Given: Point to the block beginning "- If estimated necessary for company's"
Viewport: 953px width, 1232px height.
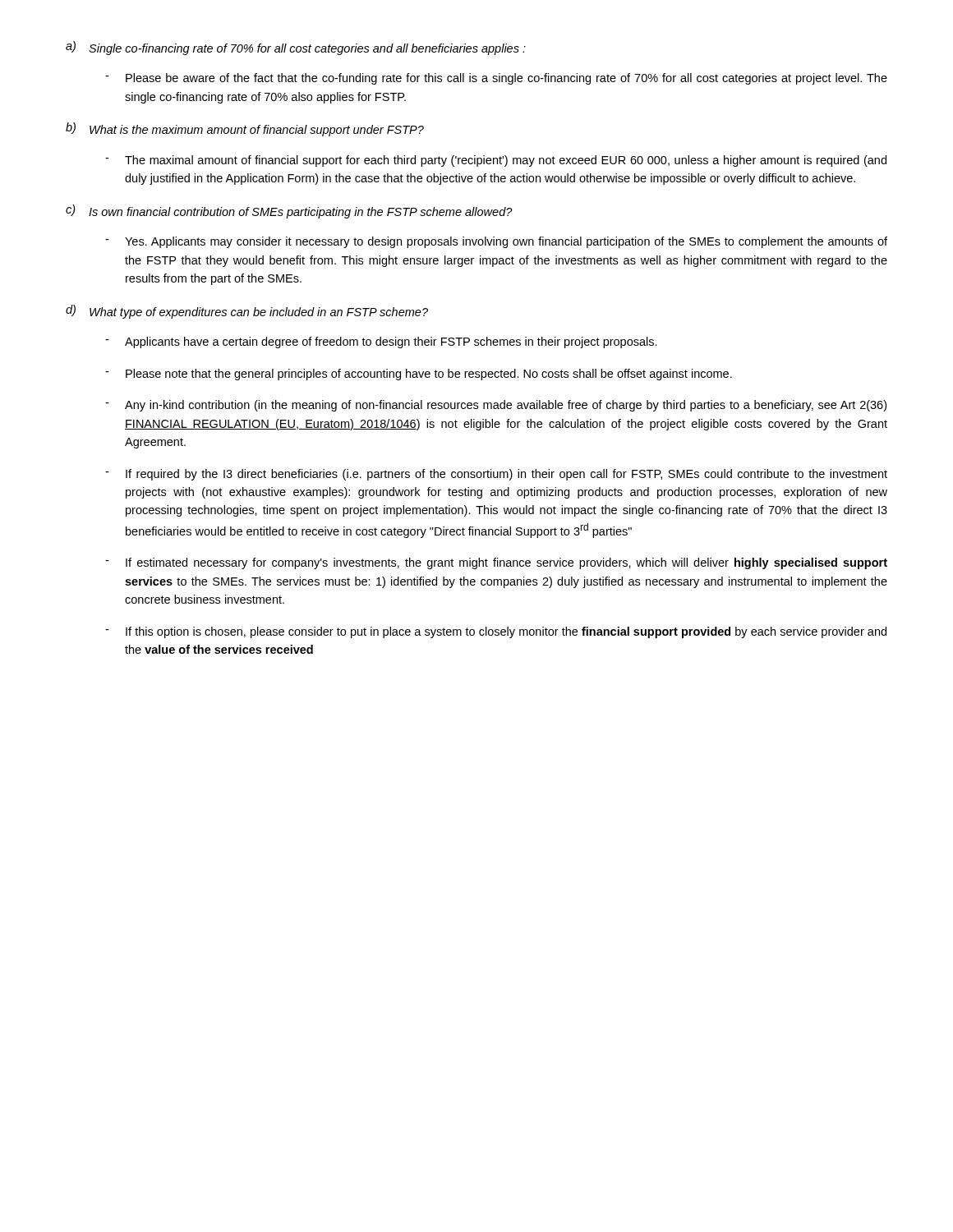Looking at the screenshot, I should coord(496,581).
